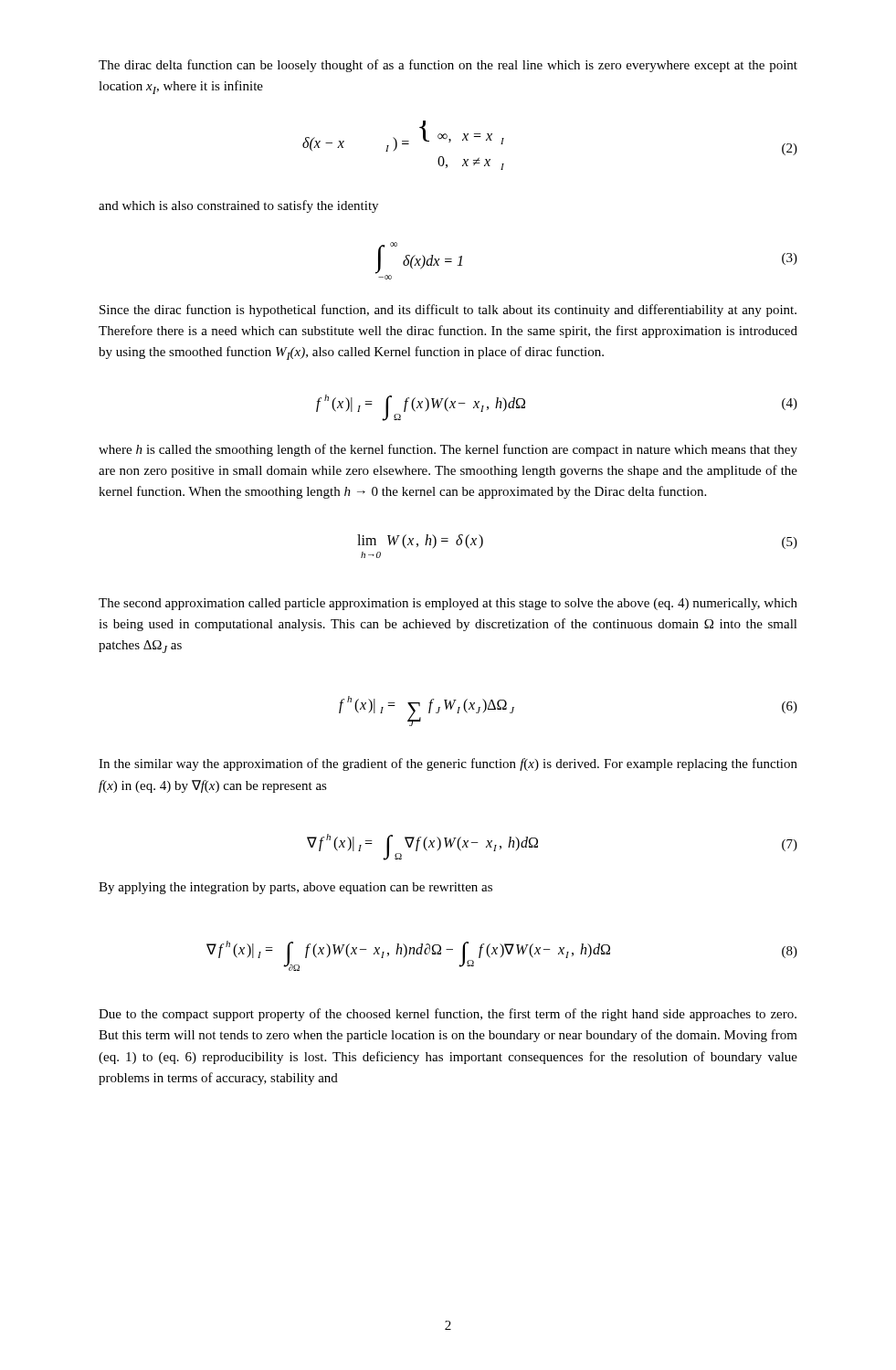Click the passage that begins "In the similar way the"
This screenshot has width=896, height=1370.
point(448,774)
